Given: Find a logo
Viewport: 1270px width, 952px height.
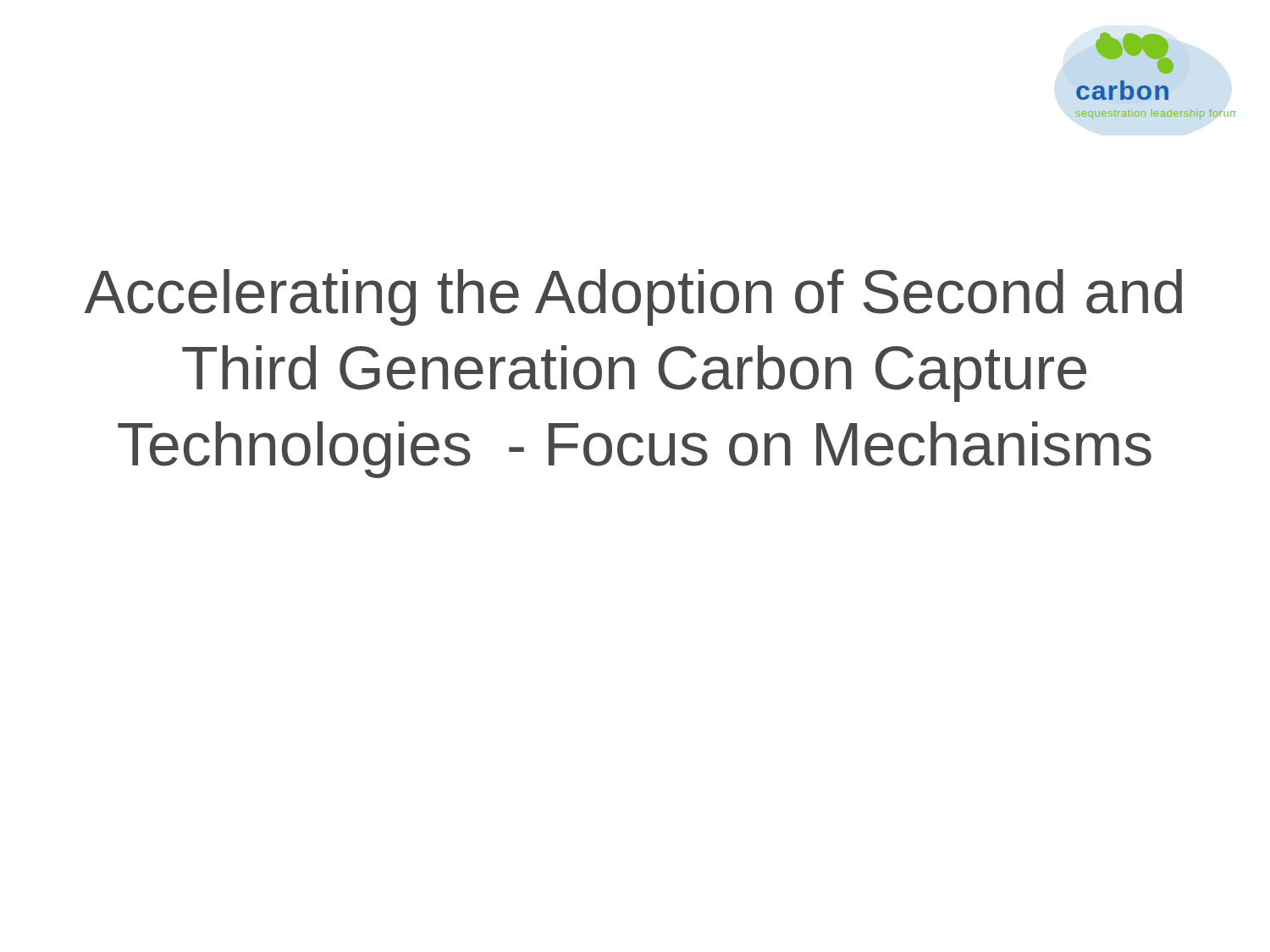Looking at the screenshot, I should 1143,80.
